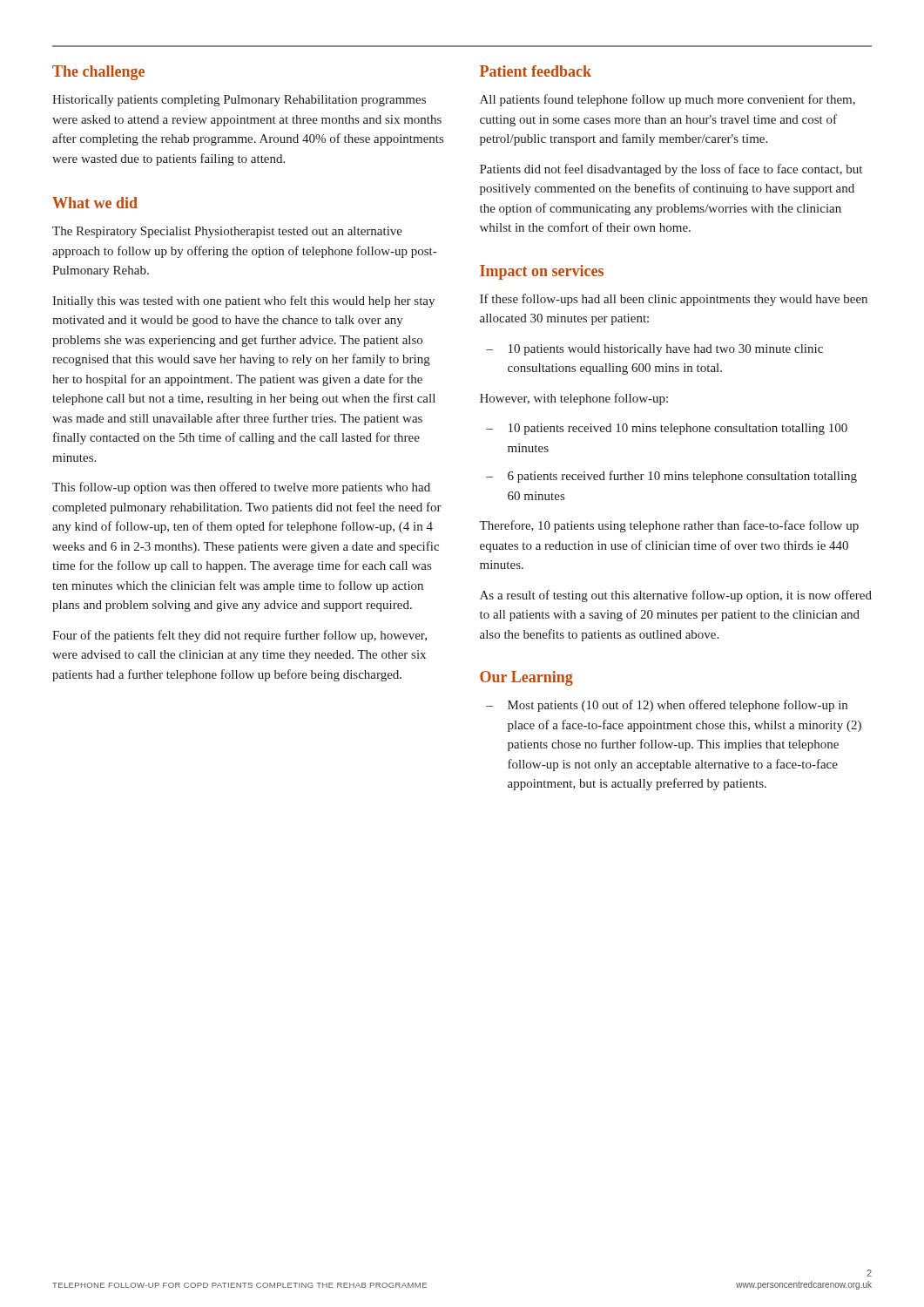Select the text block that reads "All patients found"

tap(668, 119)
